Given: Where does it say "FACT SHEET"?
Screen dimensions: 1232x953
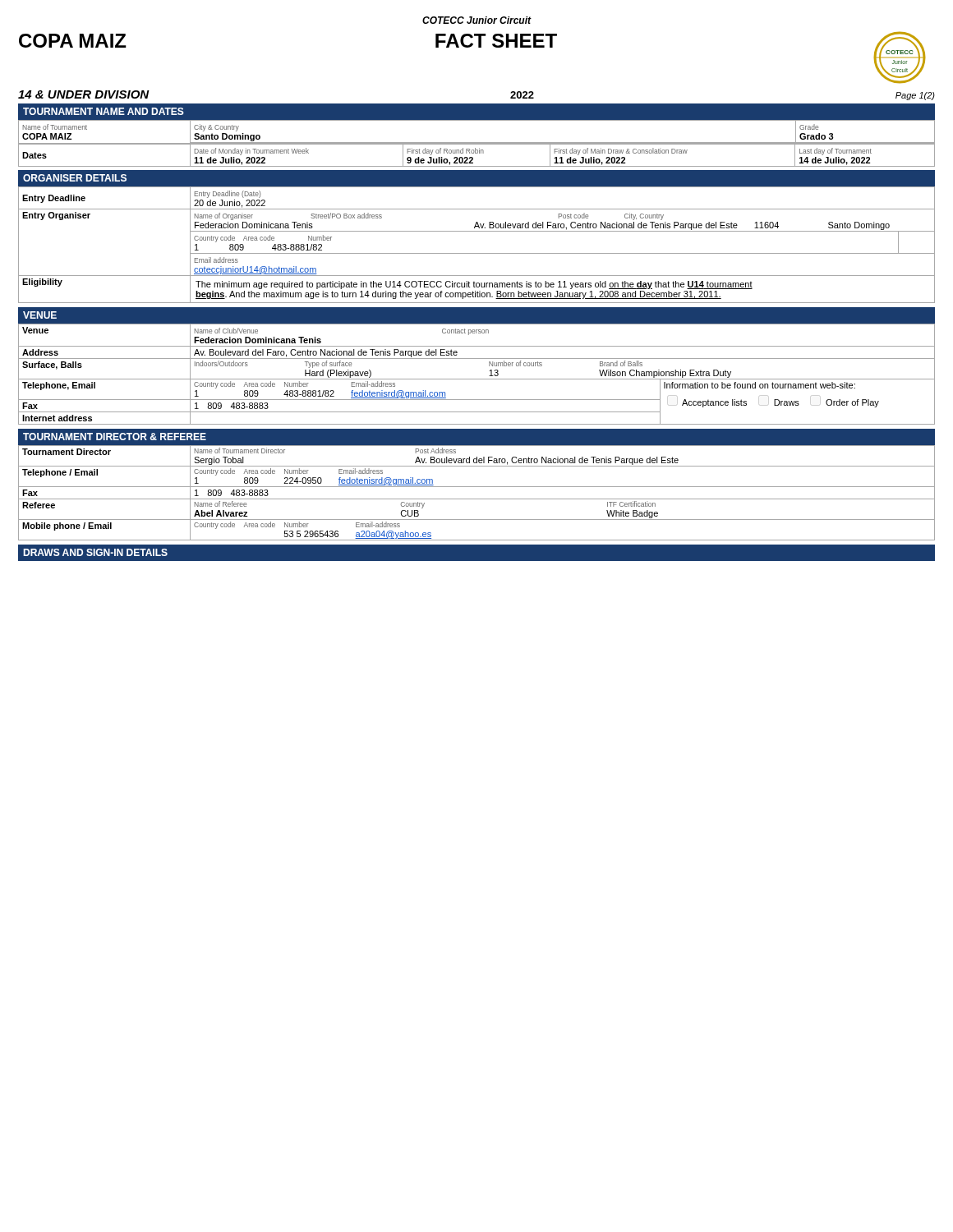Looking at the screenshot, I should 496,41.
